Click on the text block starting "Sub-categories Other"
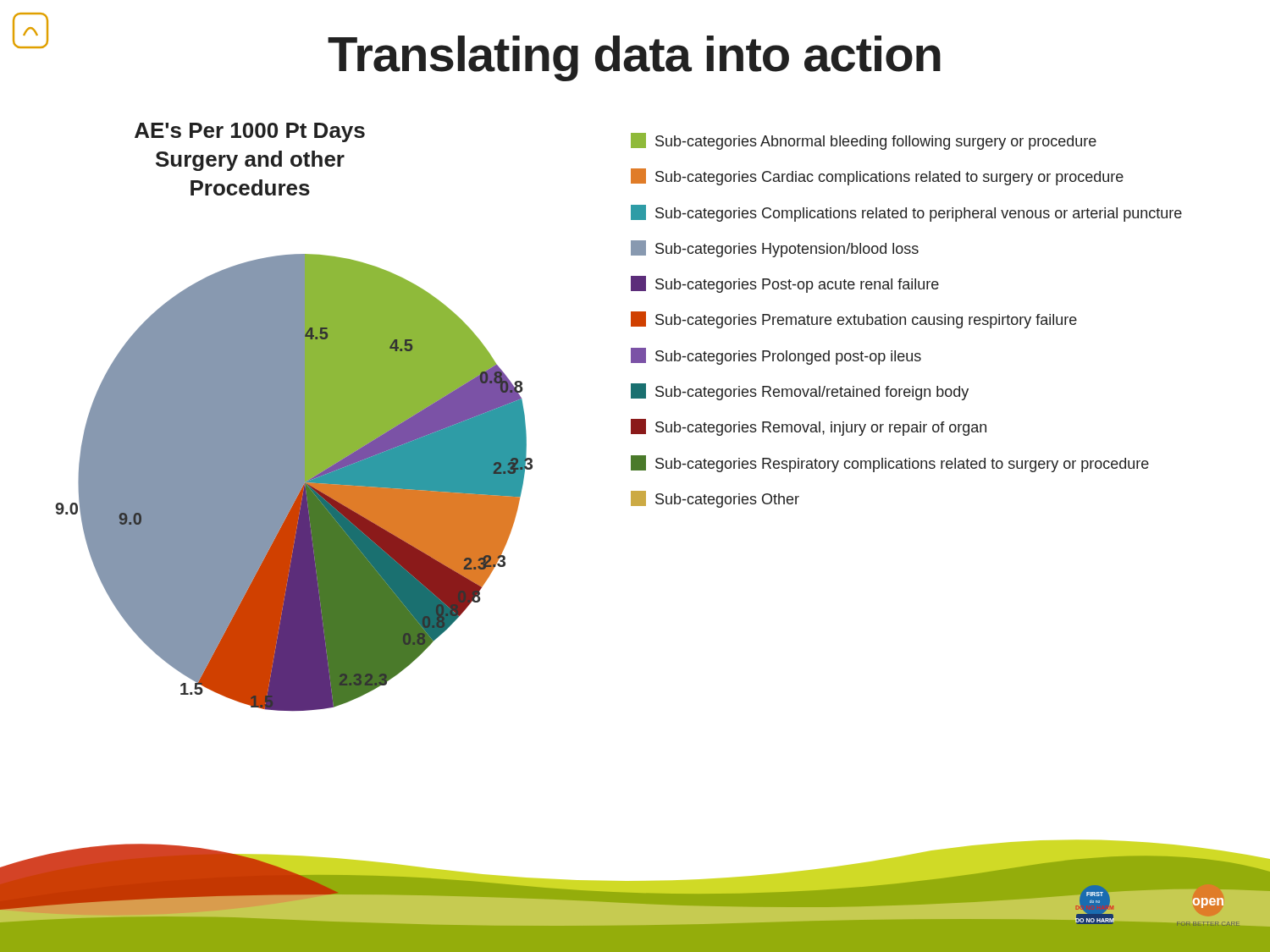Screen dimensions: 952x1270 715,499
